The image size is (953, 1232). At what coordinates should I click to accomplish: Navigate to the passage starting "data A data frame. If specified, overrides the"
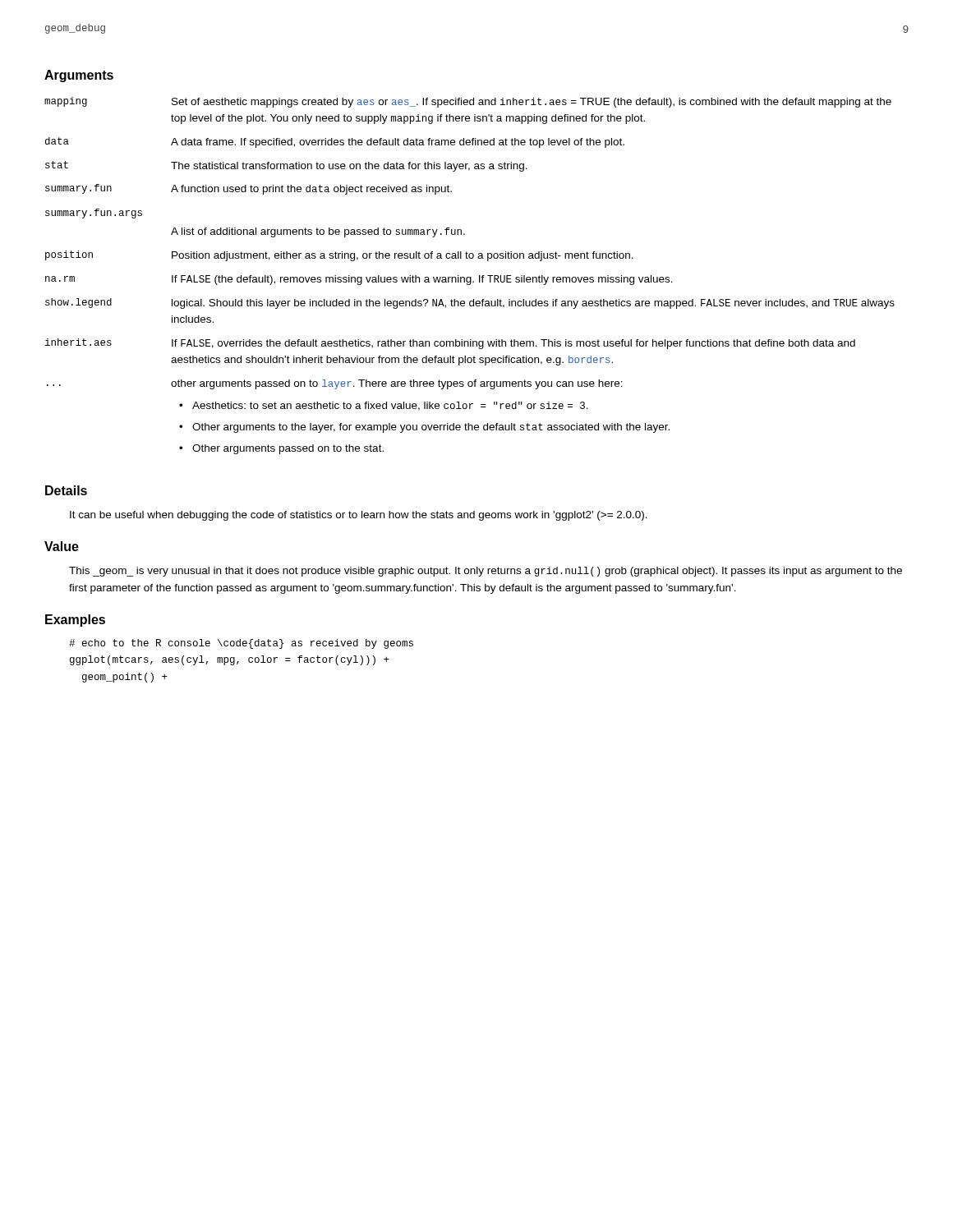point(476,143)
